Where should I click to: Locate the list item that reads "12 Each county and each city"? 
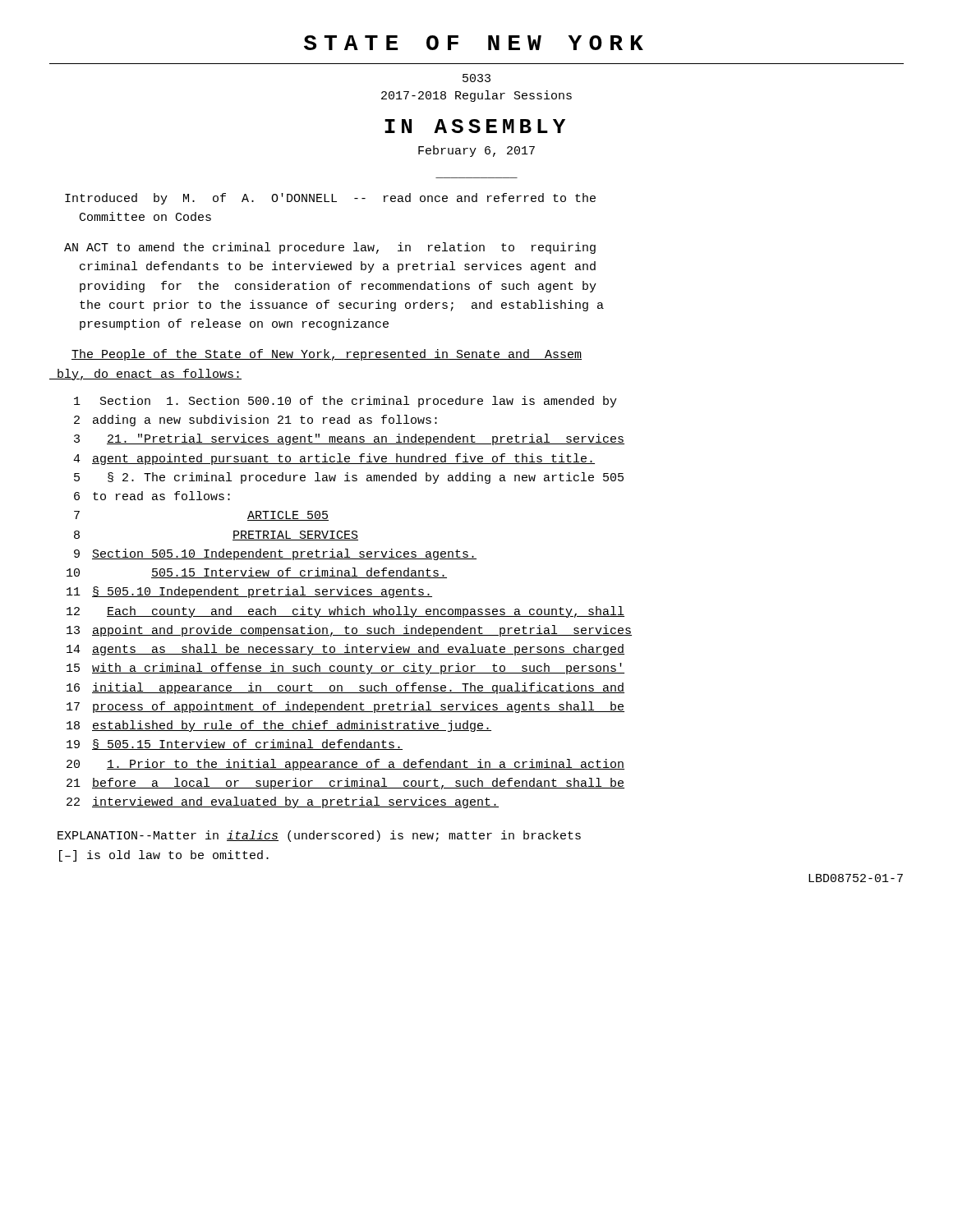point(476,612)
